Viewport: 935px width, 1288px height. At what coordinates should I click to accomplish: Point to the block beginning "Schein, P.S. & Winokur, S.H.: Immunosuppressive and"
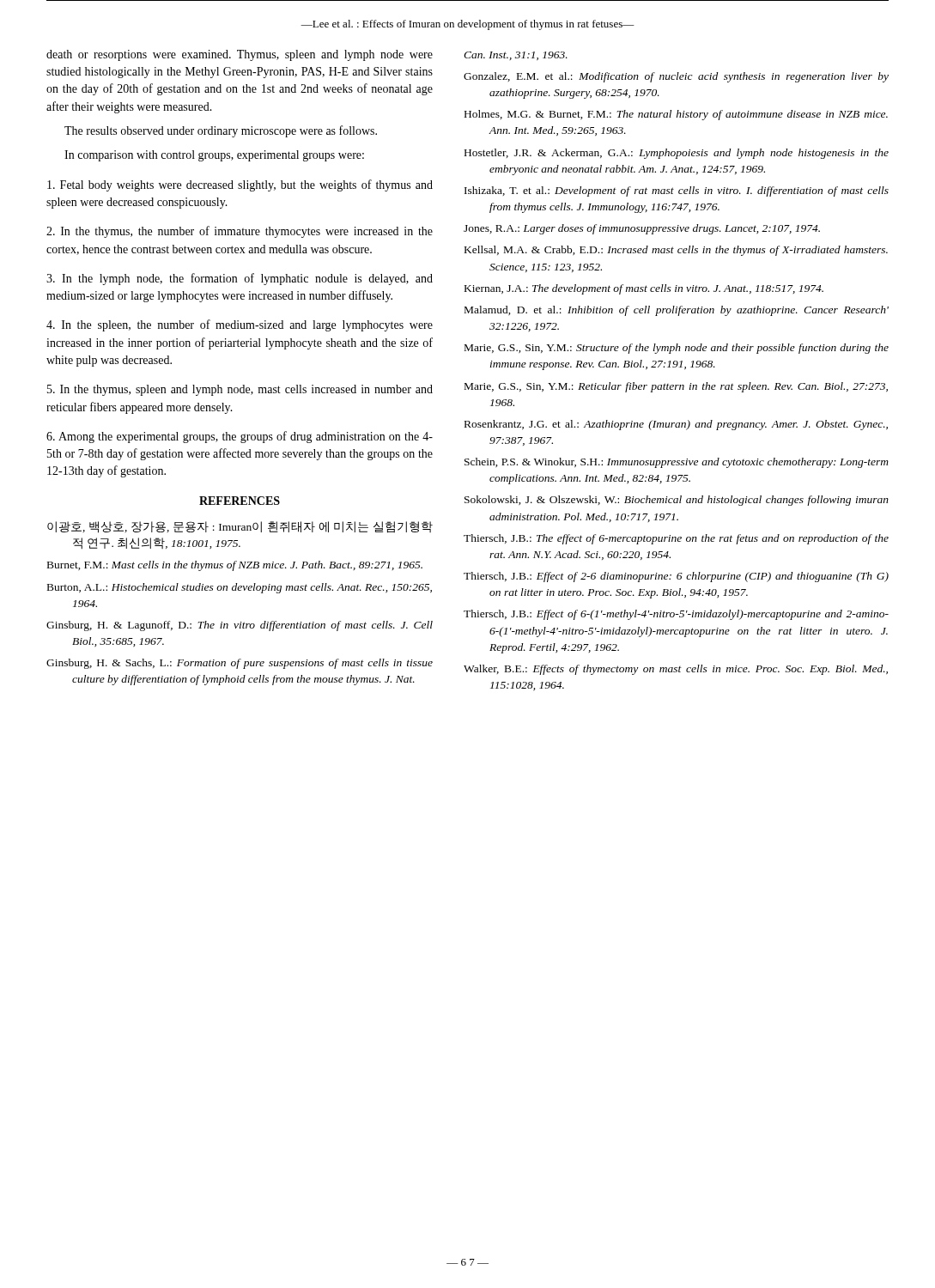tap(676, 470)
